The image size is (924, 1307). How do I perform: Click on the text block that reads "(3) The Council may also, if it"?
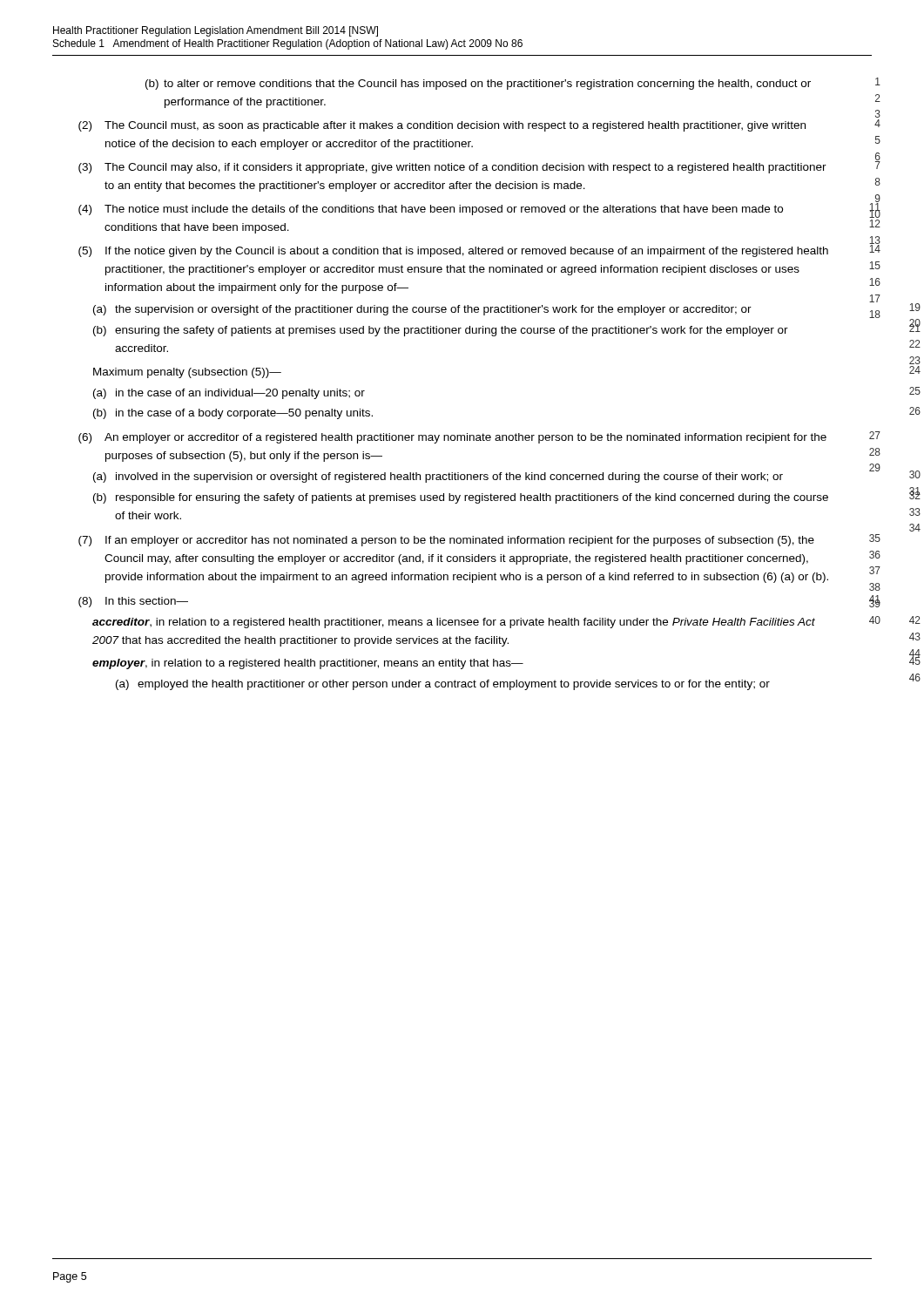(445, 176)
